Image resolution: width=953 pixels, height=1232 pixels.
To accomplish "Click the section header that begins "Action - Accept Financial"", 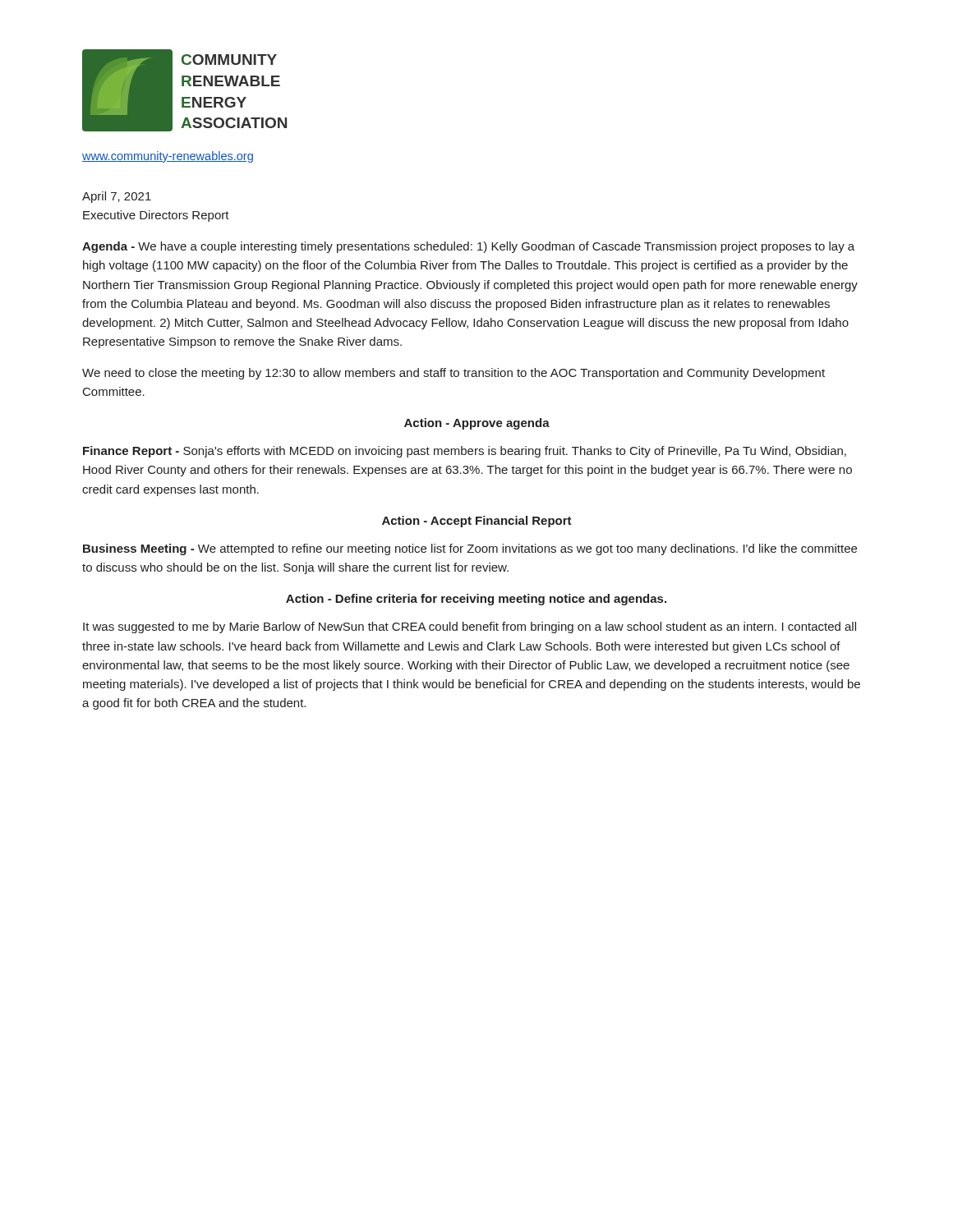I will [x=476, y=520].
